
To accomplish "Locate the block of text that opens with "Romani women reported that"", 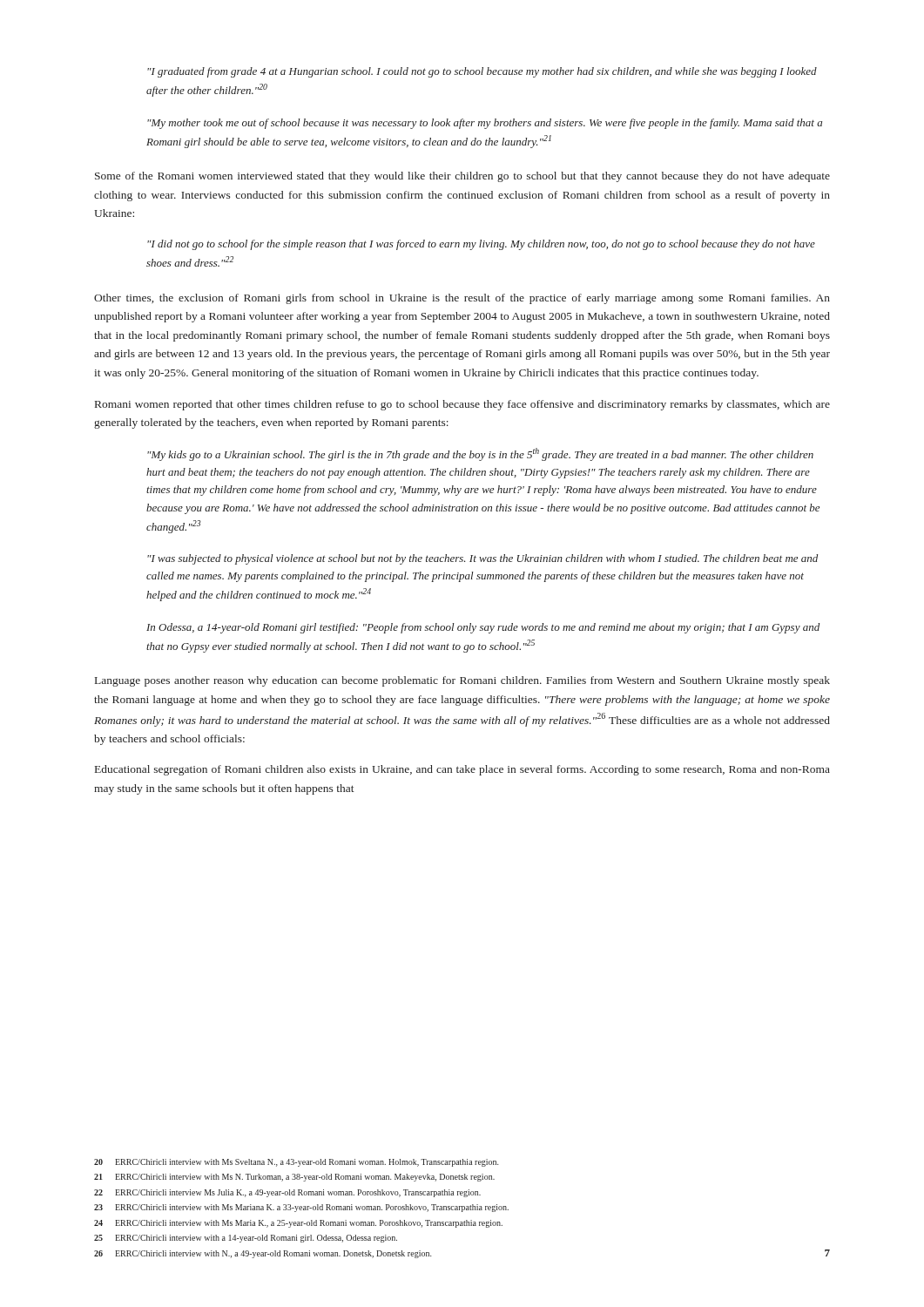I will (x=462, y=413).
